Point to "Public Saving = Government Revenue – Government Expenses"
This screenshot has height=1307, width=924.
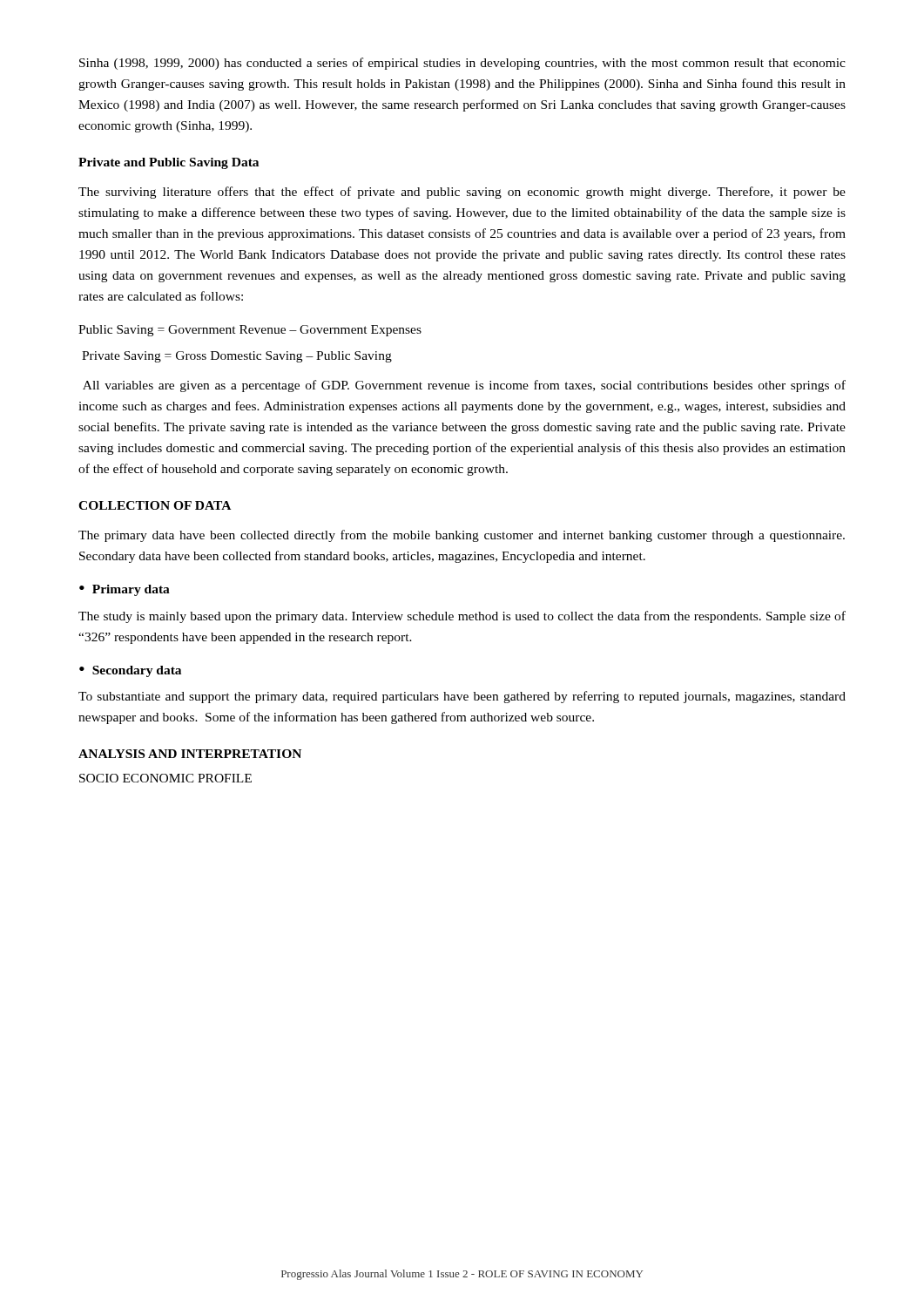click(x=250, y=329)
